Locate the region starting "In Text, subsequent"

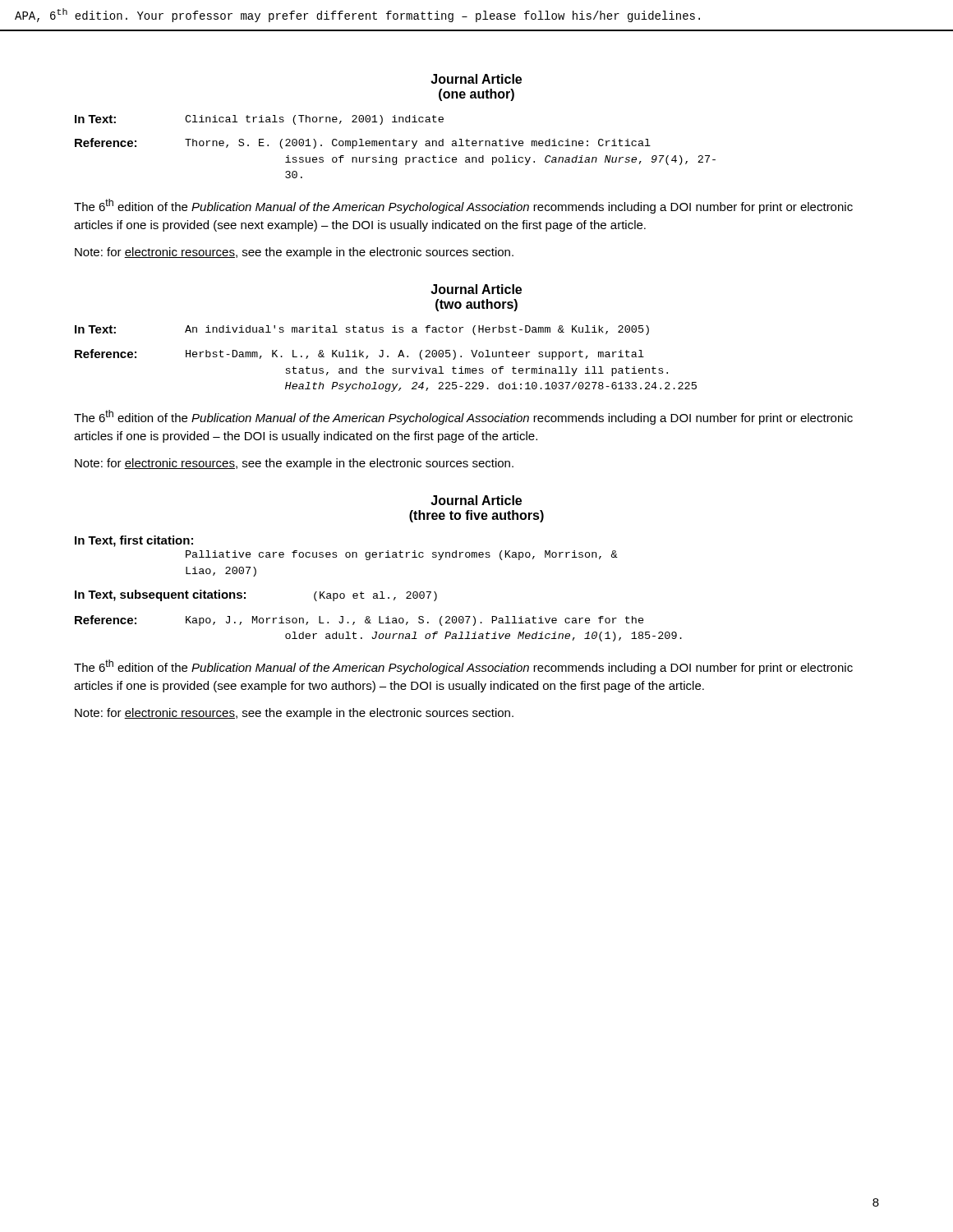pyautogui.click(x=256, y=596)
